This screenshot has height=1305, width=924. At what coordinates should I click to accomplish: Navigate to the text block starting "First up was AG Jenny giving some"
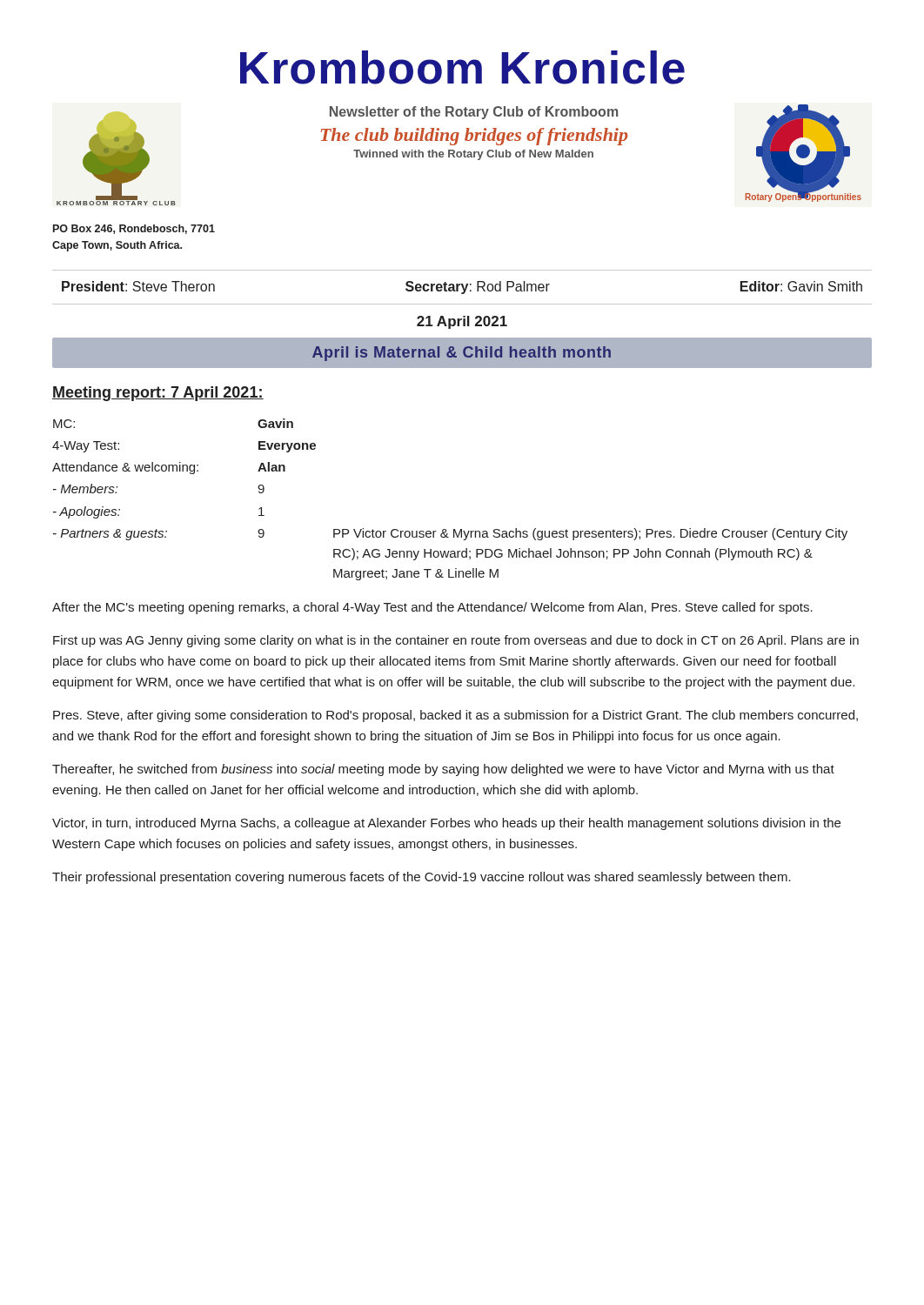[x=456, y=660]
